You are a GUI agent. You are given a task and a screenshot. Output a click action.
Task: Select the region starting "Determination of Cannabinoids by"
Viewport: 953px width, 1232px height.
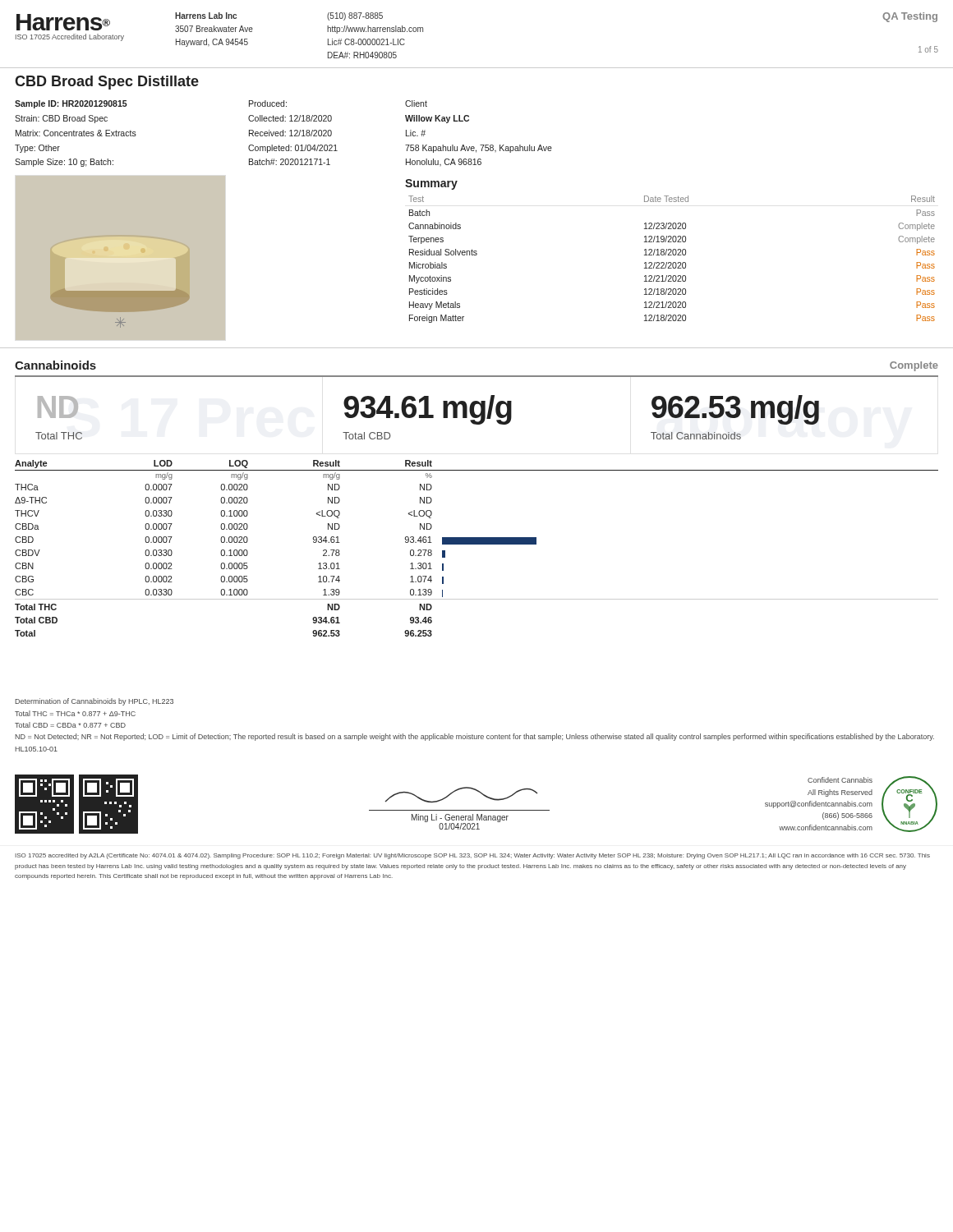tap(475, 725)
